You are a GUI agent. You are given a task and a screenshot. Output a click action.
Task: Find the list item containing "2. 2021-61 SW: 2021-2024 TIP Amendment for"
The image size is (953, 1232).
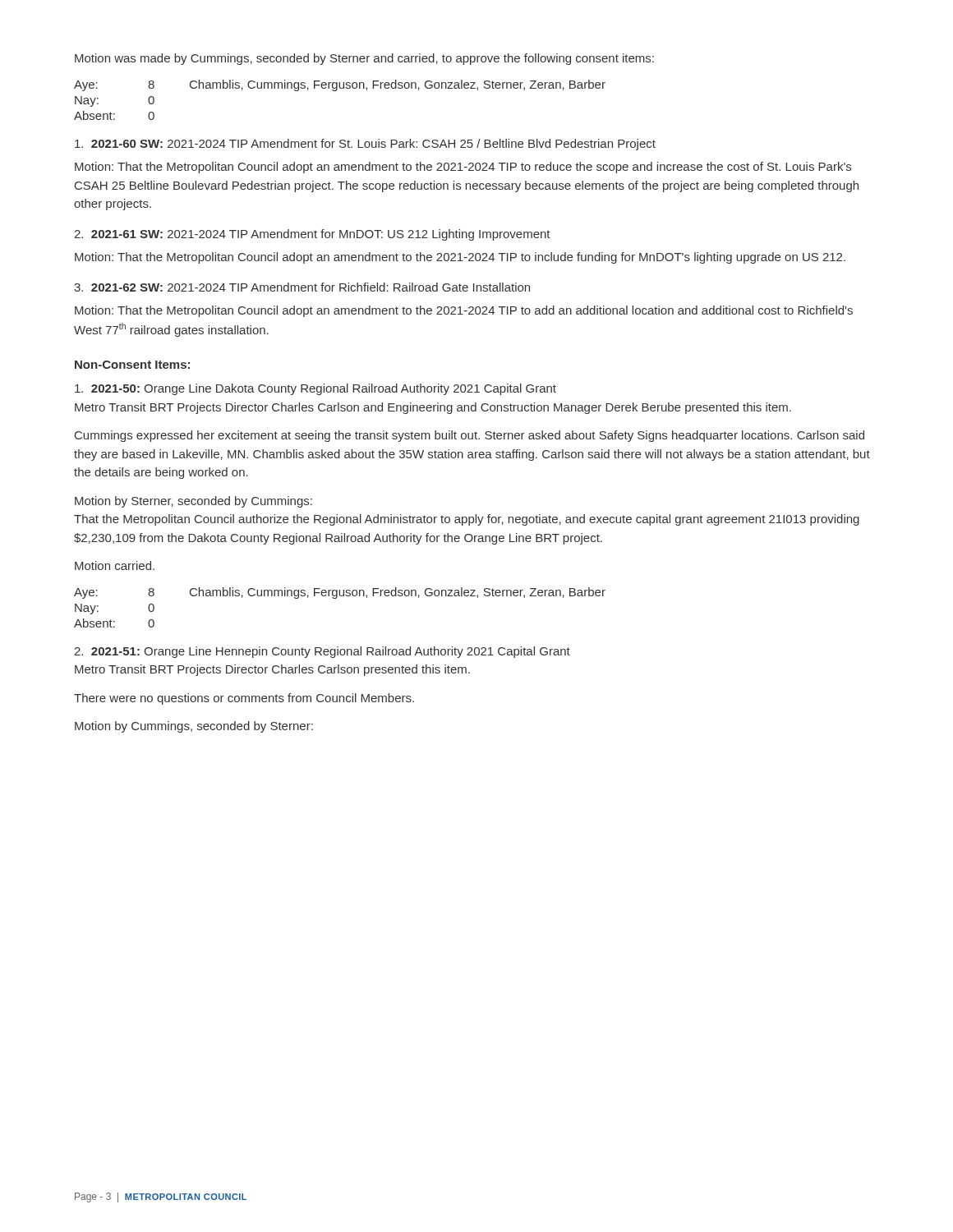(312, 233)
